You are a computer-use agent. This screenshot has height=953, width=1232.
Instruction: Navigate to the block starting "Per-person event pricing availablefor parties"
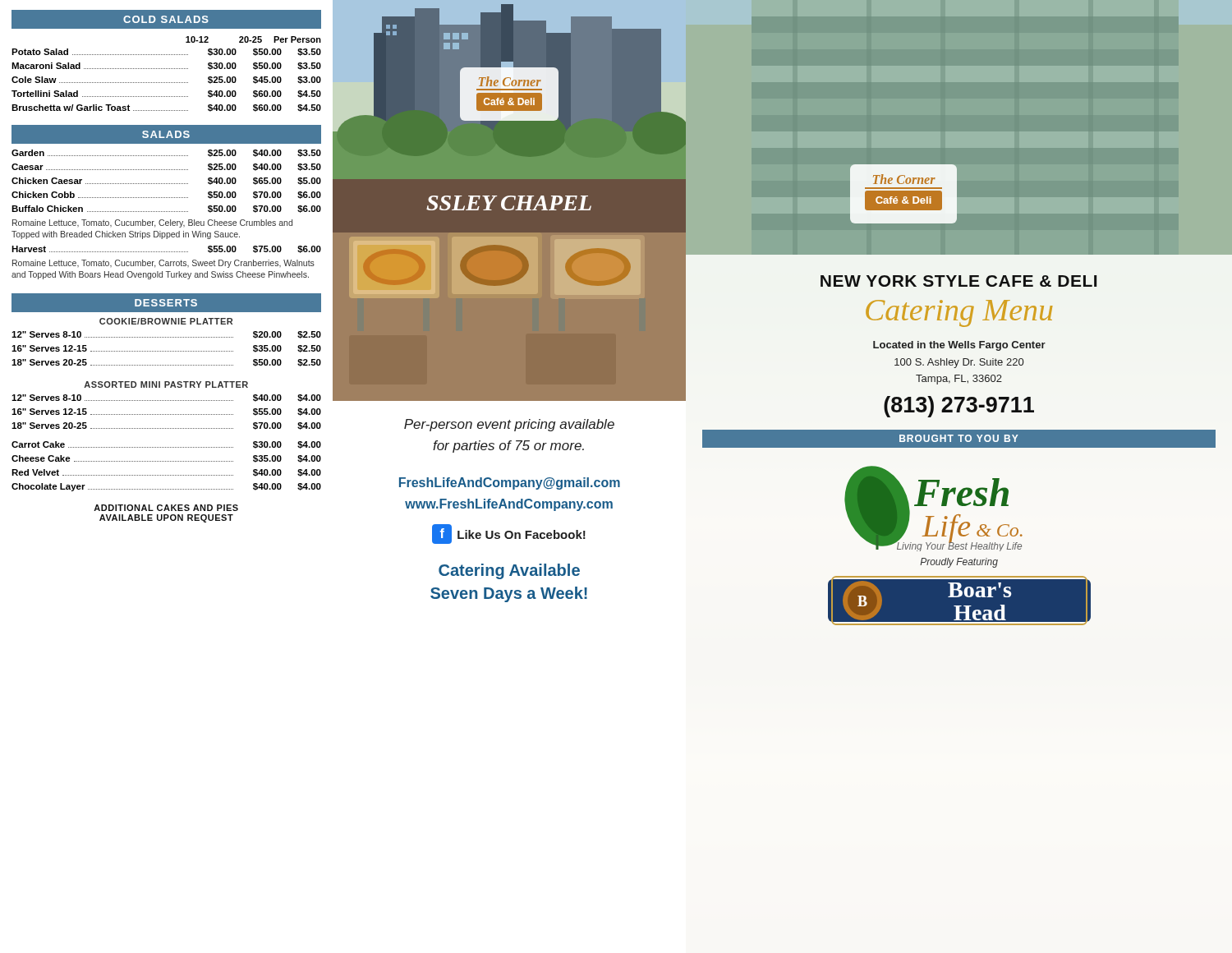(509, 435)
